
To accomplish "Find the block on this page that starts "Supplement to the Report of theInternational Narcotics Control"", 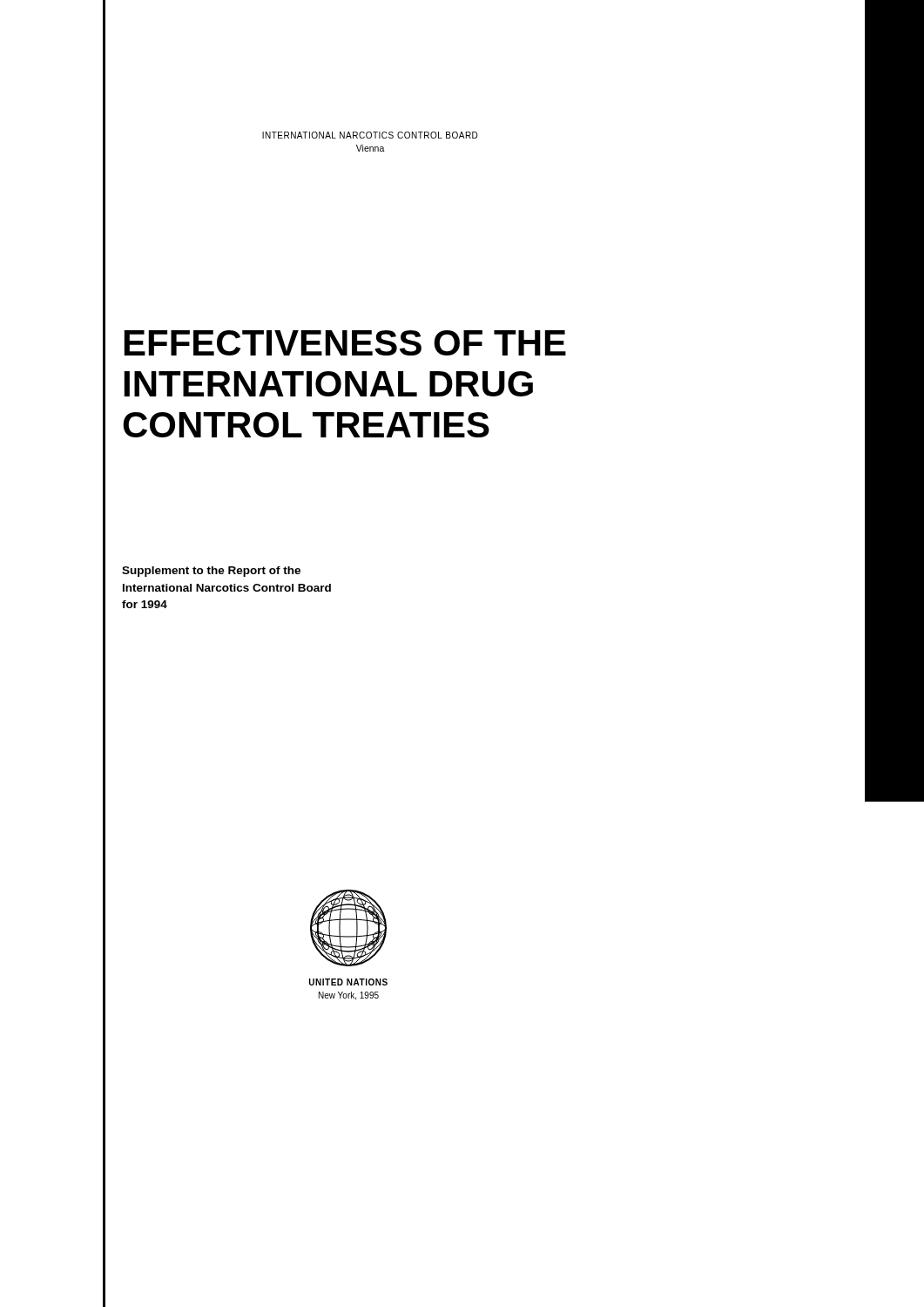I will [x=287, y=588].
